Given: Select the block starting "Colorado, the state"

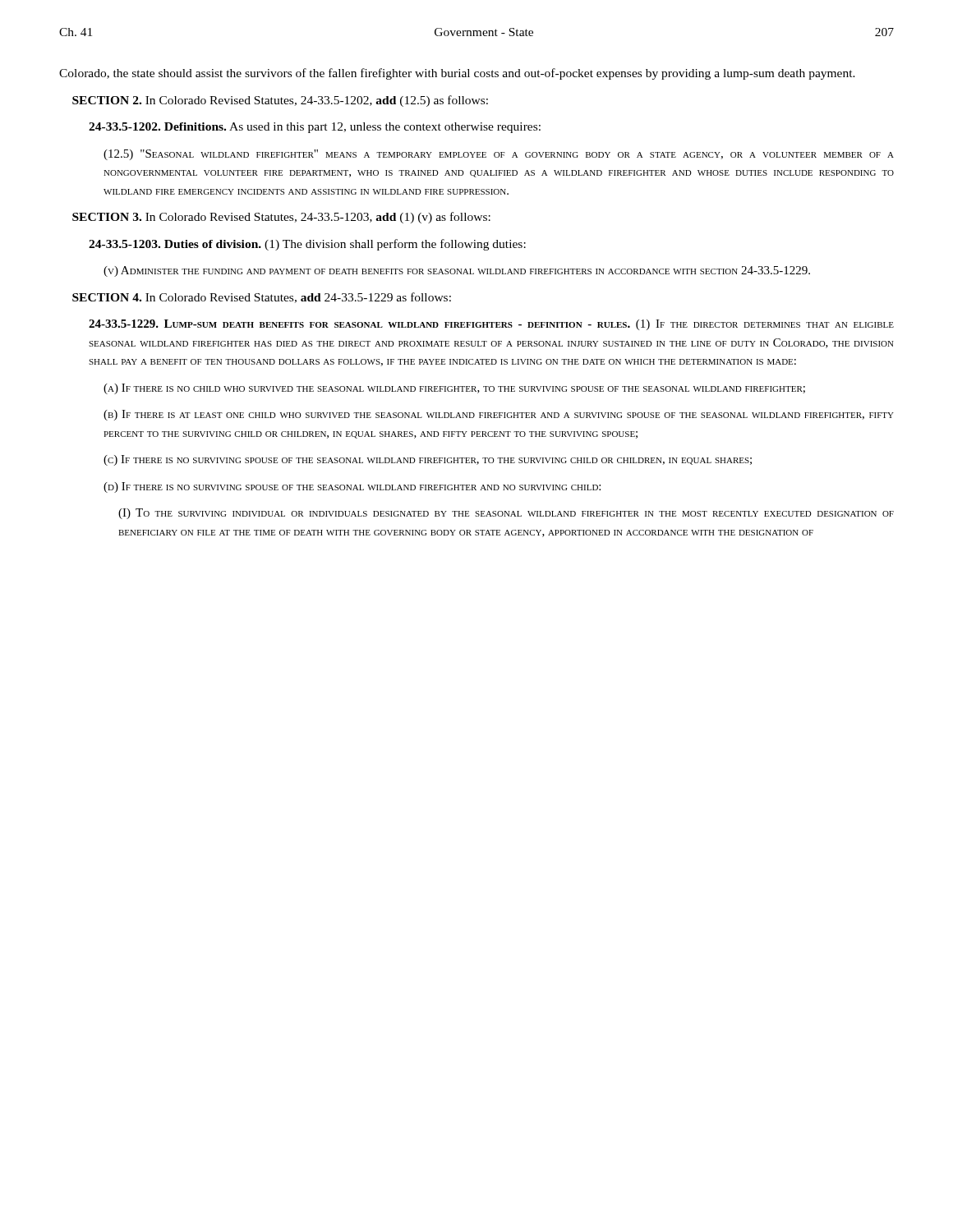Looking at the screenshot, I should [x=457, y=73].
